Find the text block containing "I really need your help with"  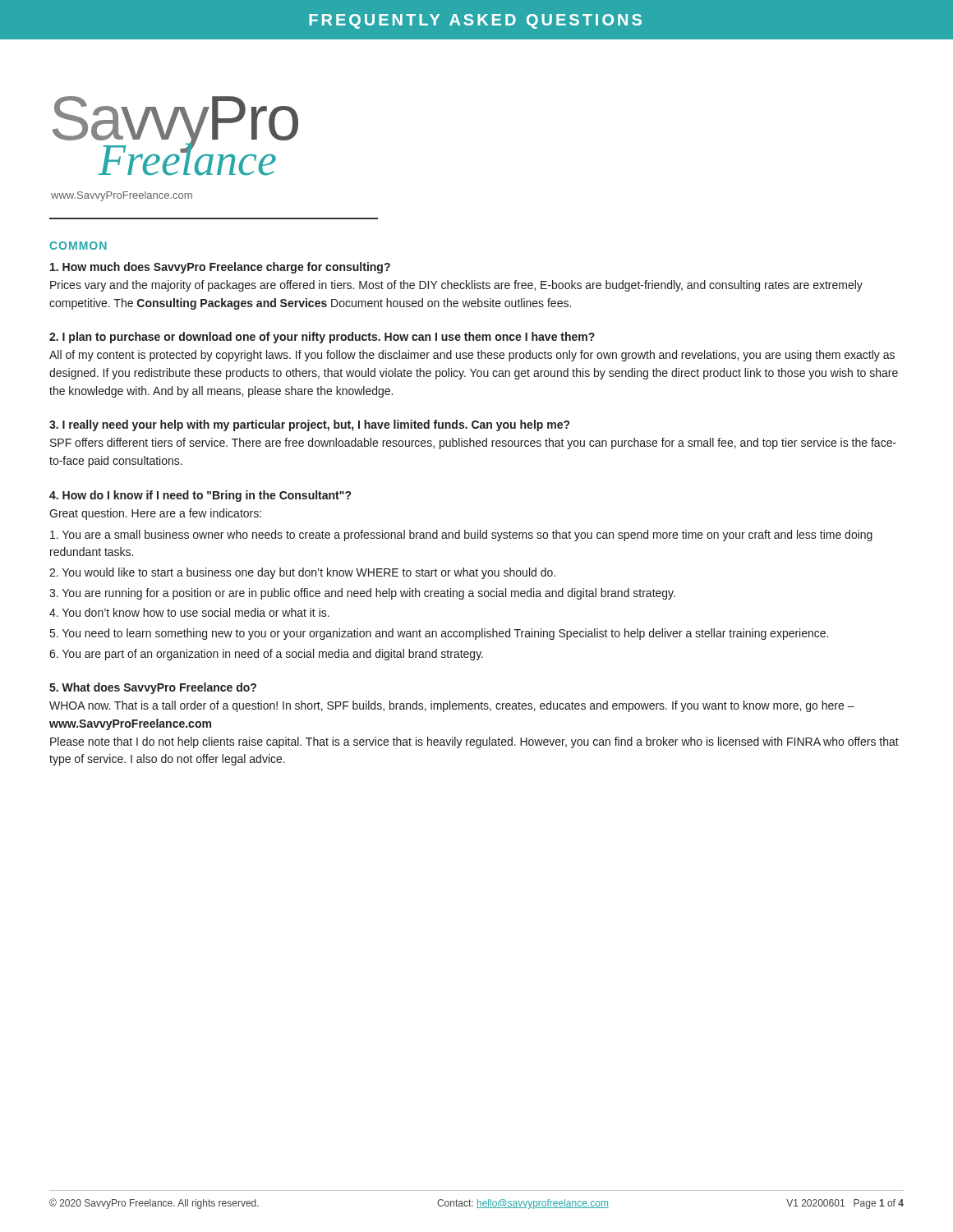pyautogui.click(x=476, y=444)
